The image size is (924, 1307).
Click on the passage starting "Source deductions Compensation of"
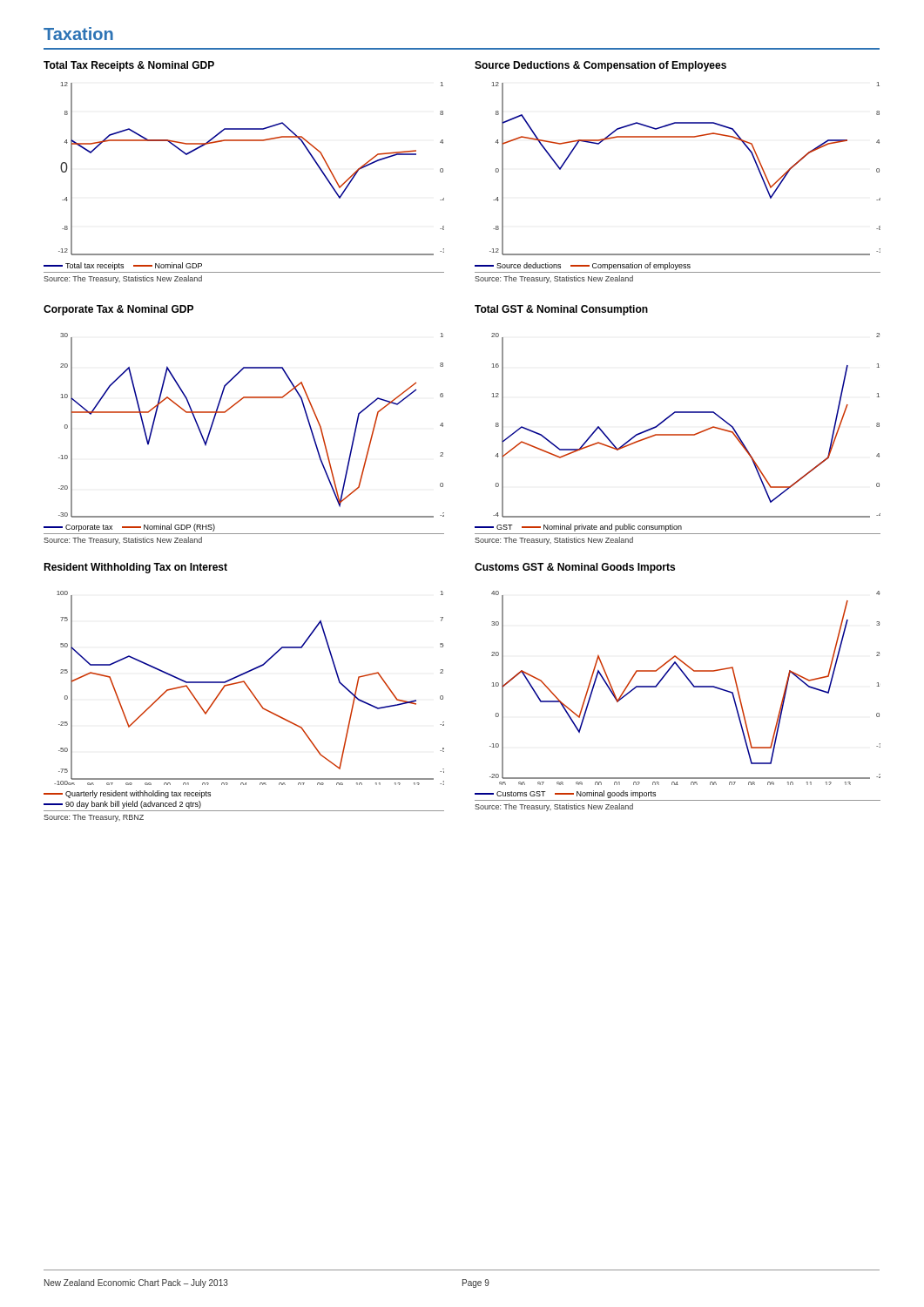pyautogui.click(x=678, y=272)
